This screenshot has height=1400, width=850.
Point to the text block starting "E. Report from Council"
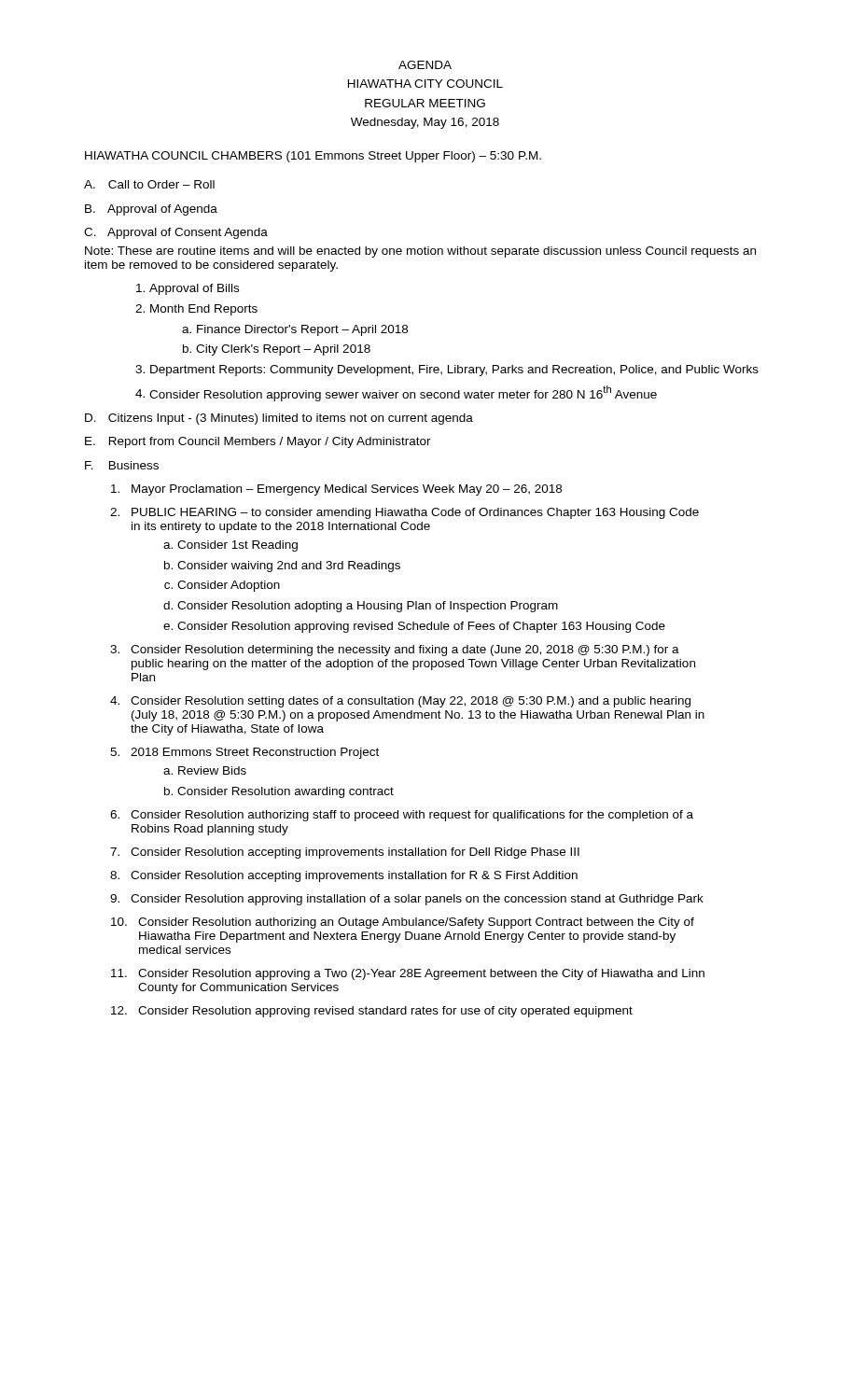pos(257,441)
